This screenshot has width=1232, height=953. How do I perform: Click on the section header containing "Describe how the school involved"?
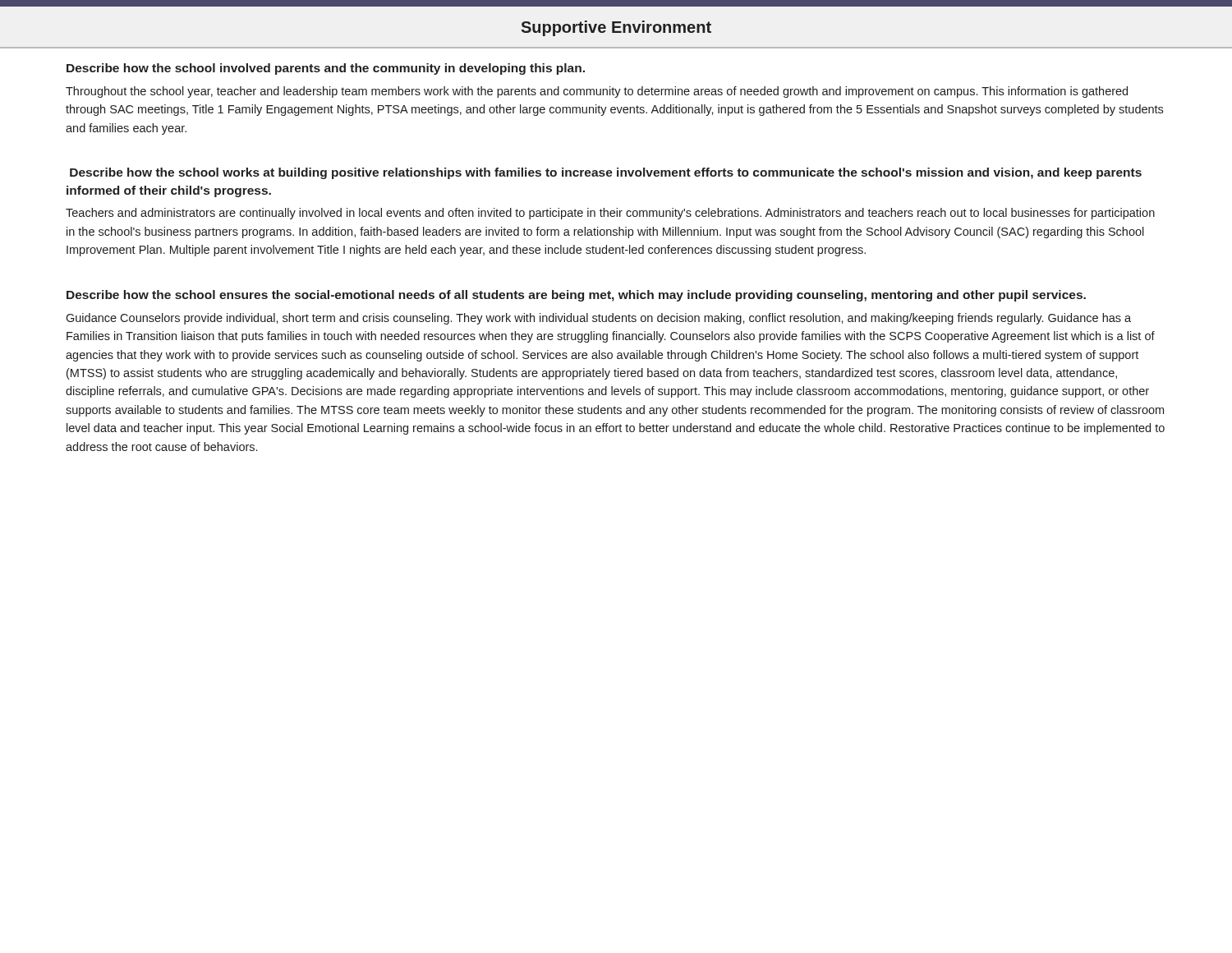coord(326,68)
